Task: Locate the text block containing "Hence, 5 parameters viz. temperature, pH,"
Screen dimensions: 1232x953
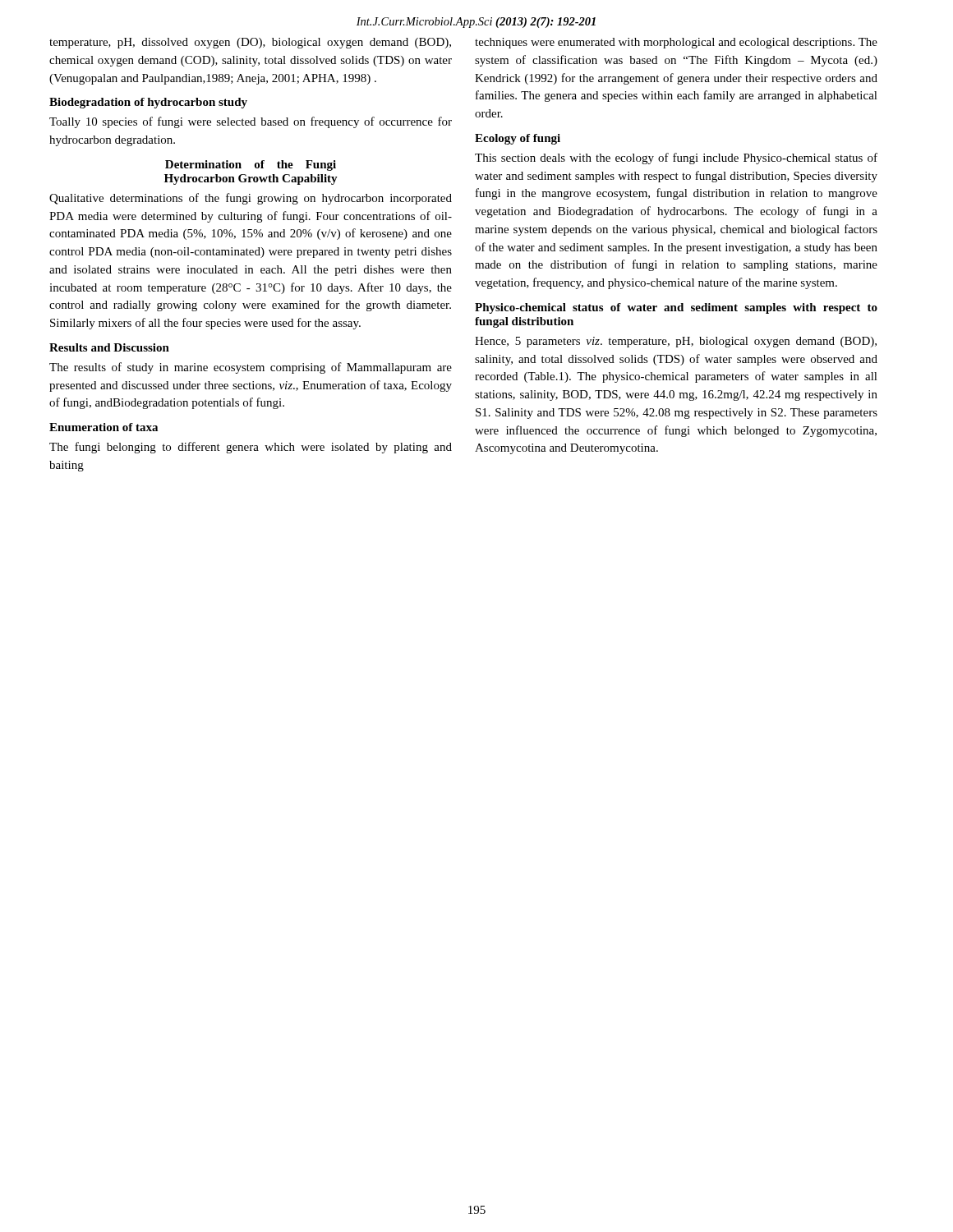Action: (676, 395)
